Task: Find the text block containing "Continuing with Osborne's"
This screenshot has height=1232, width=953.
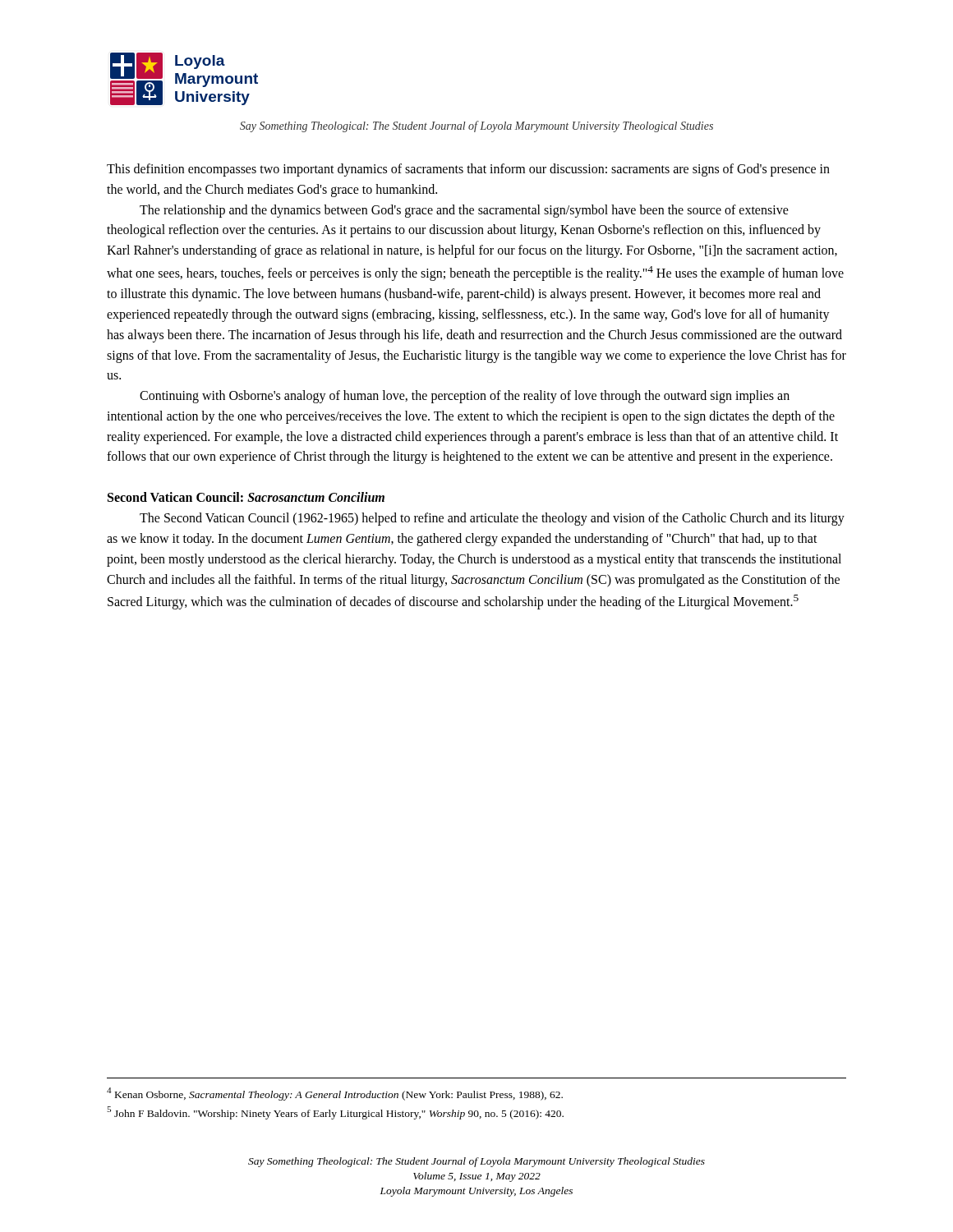Action: coord(476,427)
